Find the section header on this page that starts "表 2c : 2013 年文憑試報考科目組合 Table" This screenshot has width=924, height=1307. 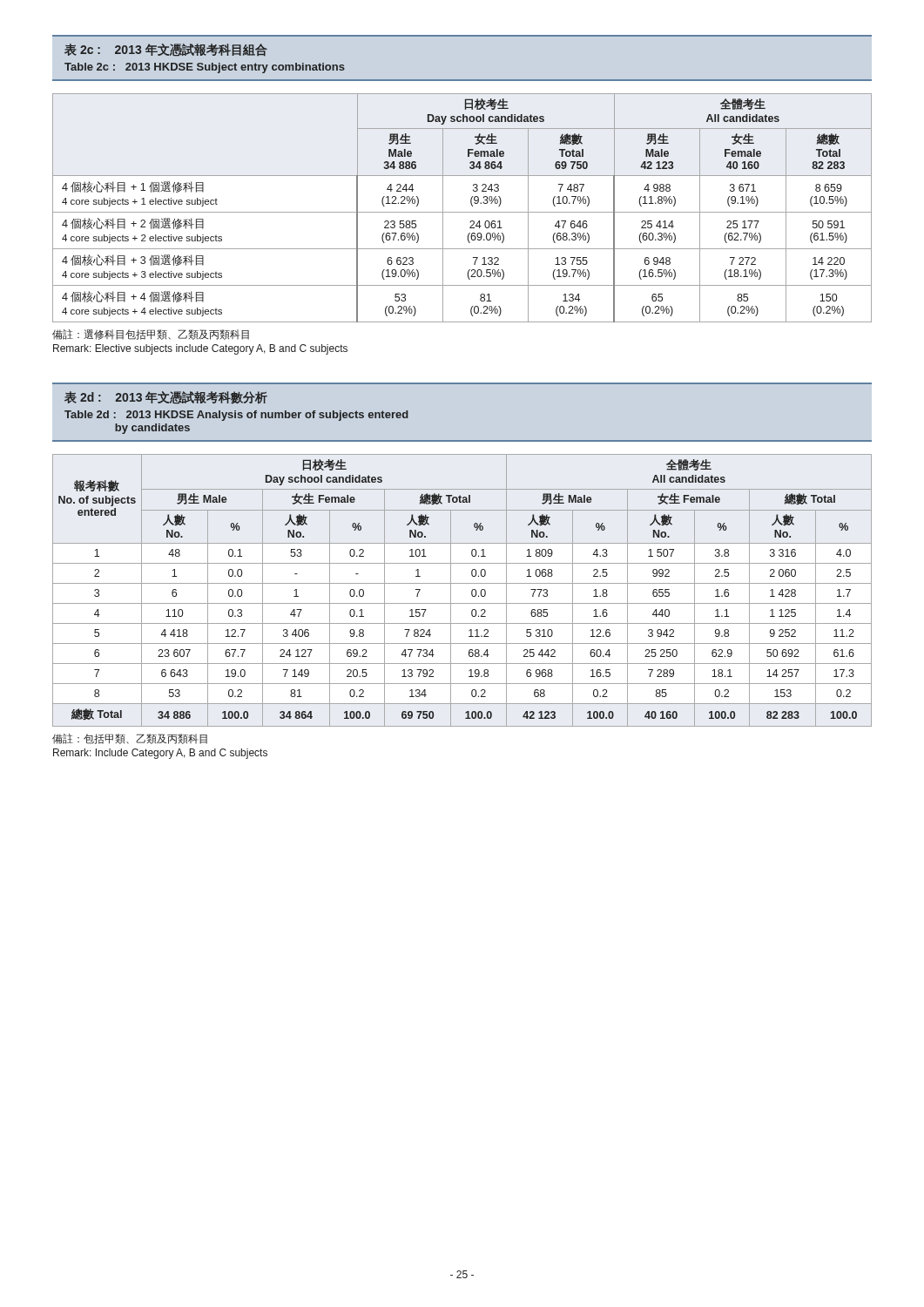(x=166, y=50)
